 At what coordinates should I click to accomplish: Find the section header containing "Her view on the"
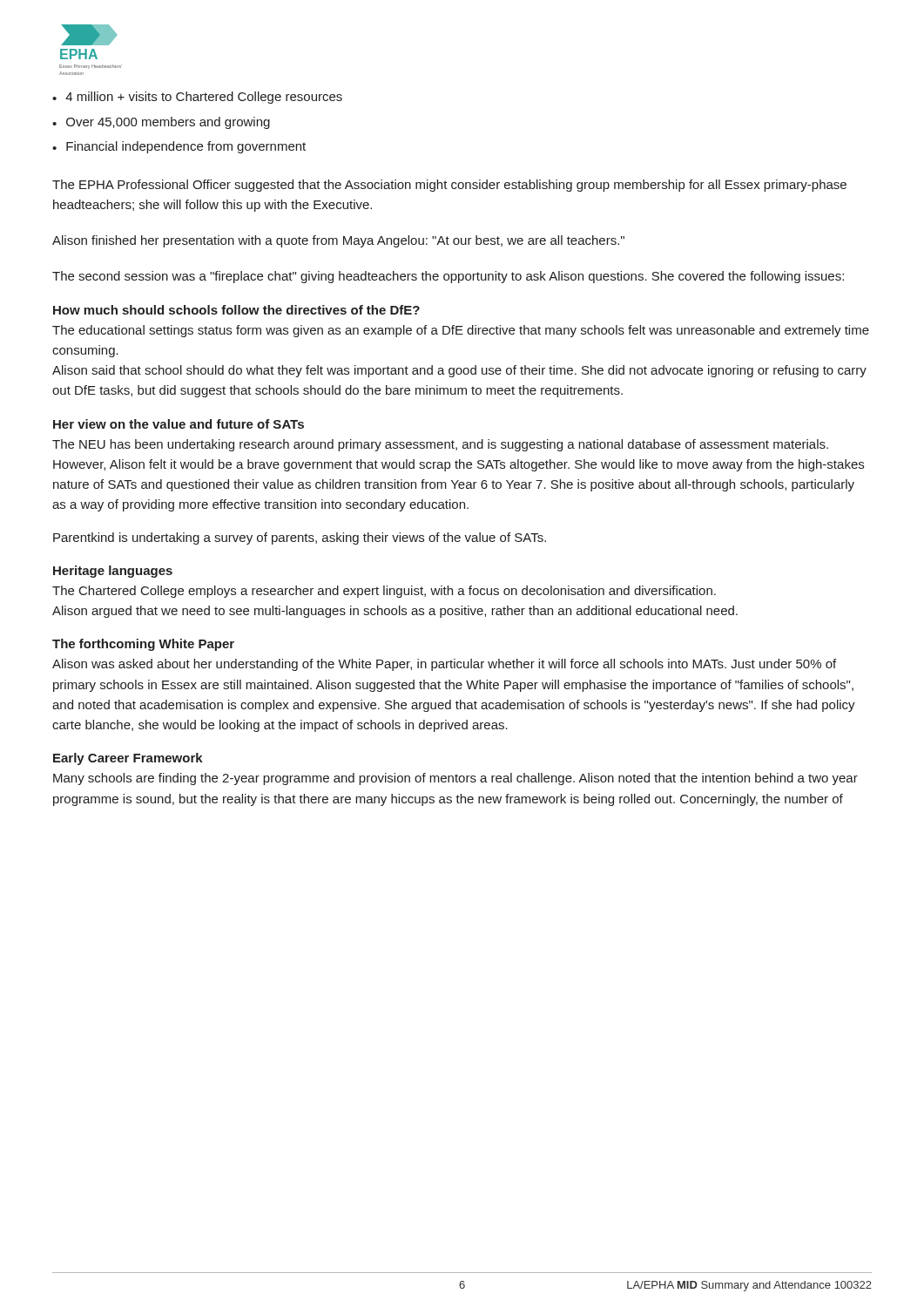(178, 423)
